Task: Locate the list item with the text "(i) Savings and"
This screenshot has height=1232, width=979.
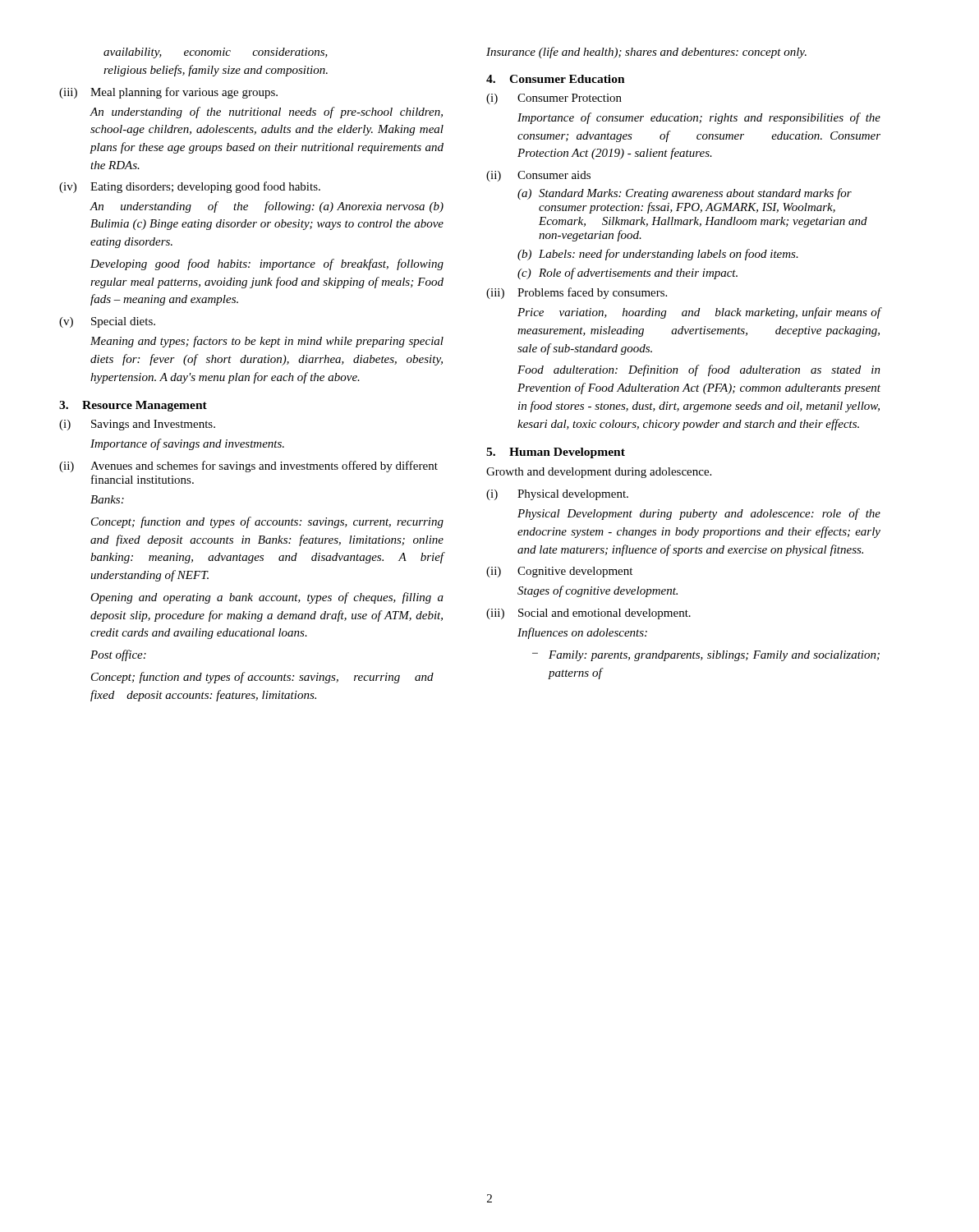Action: 137,425
